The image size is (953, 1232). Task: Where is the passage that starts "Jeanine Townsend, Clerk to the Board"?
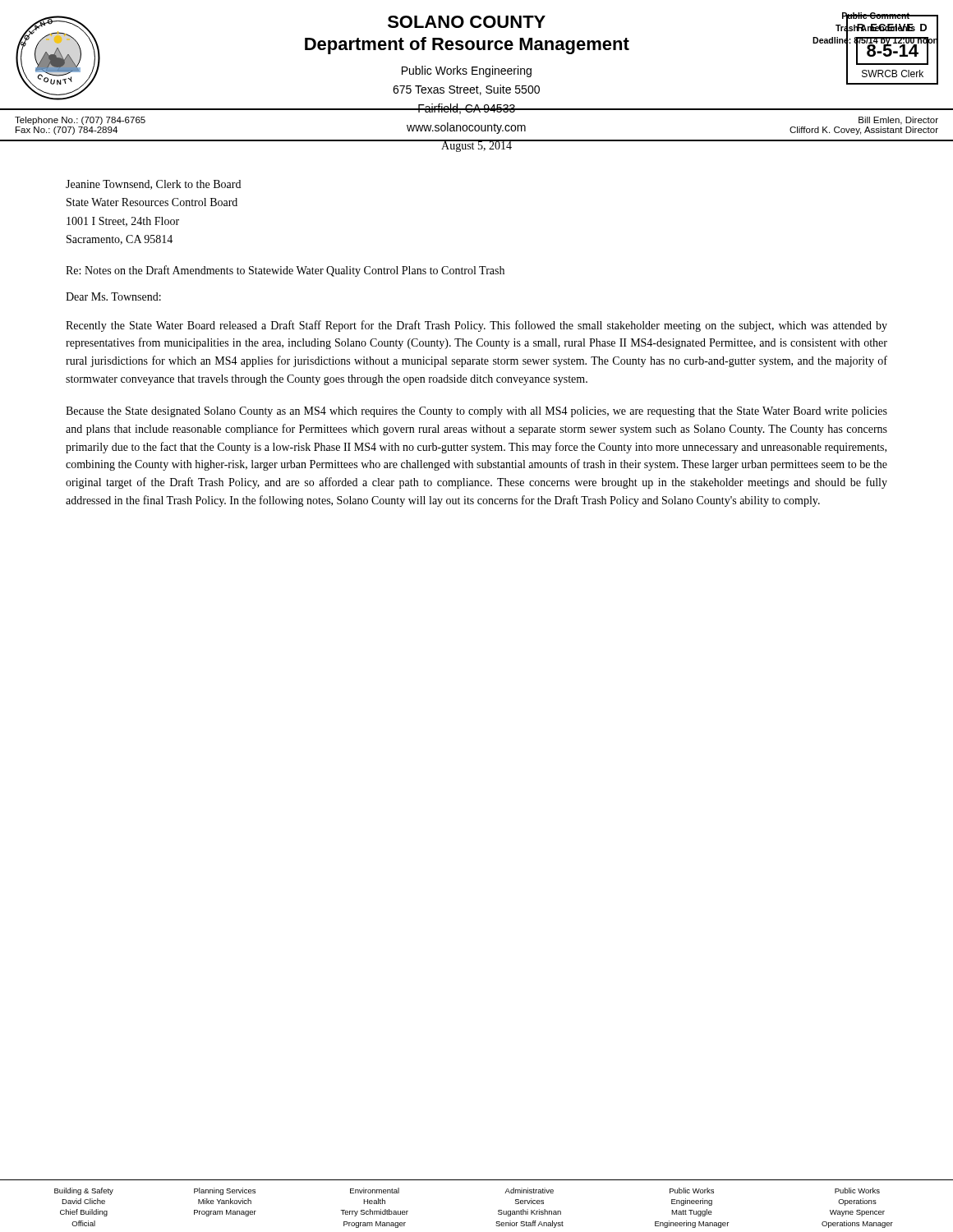click(153, 212)
